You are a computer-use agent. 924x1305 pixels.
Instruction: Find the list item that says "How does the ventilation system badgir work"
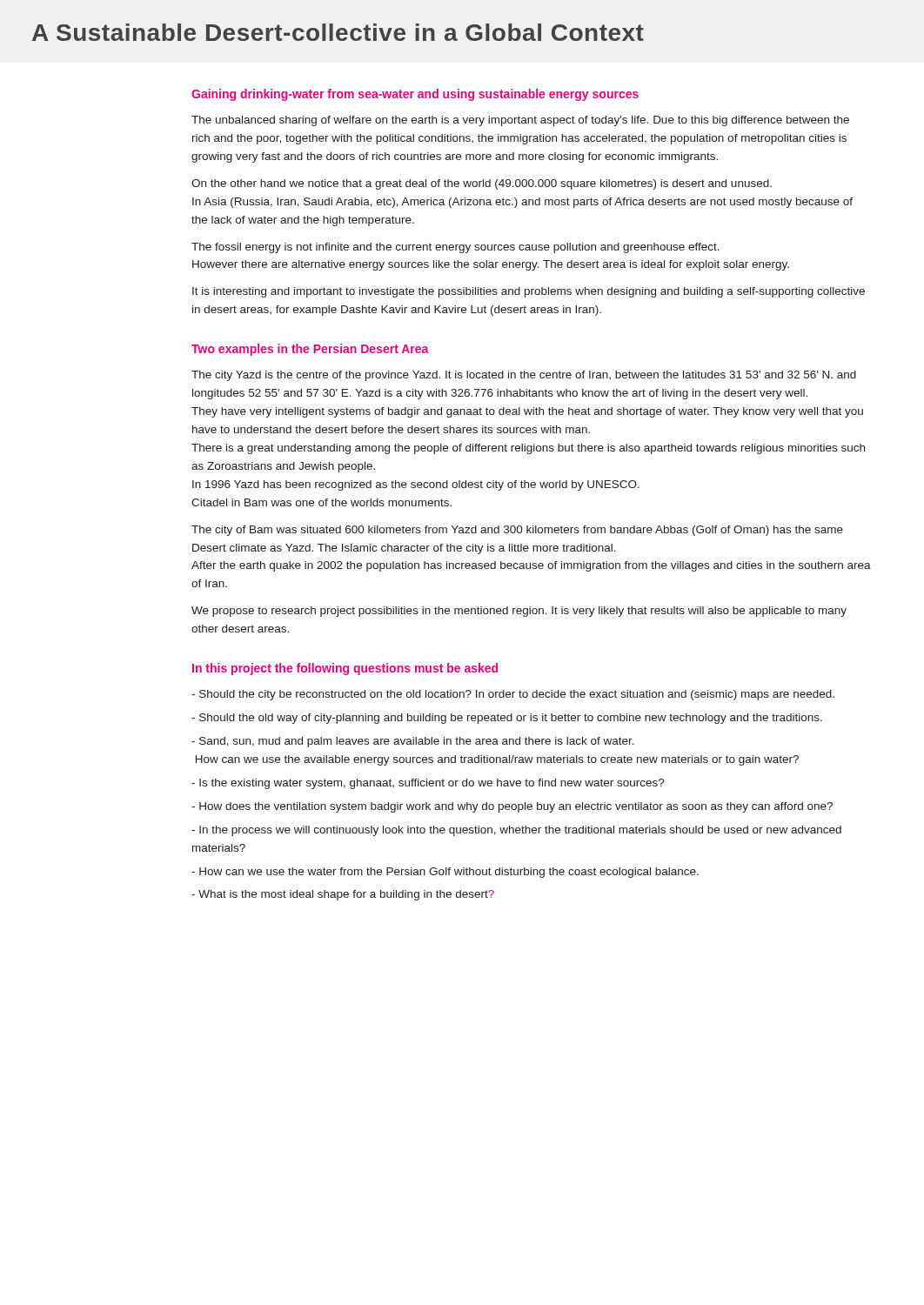512,806
